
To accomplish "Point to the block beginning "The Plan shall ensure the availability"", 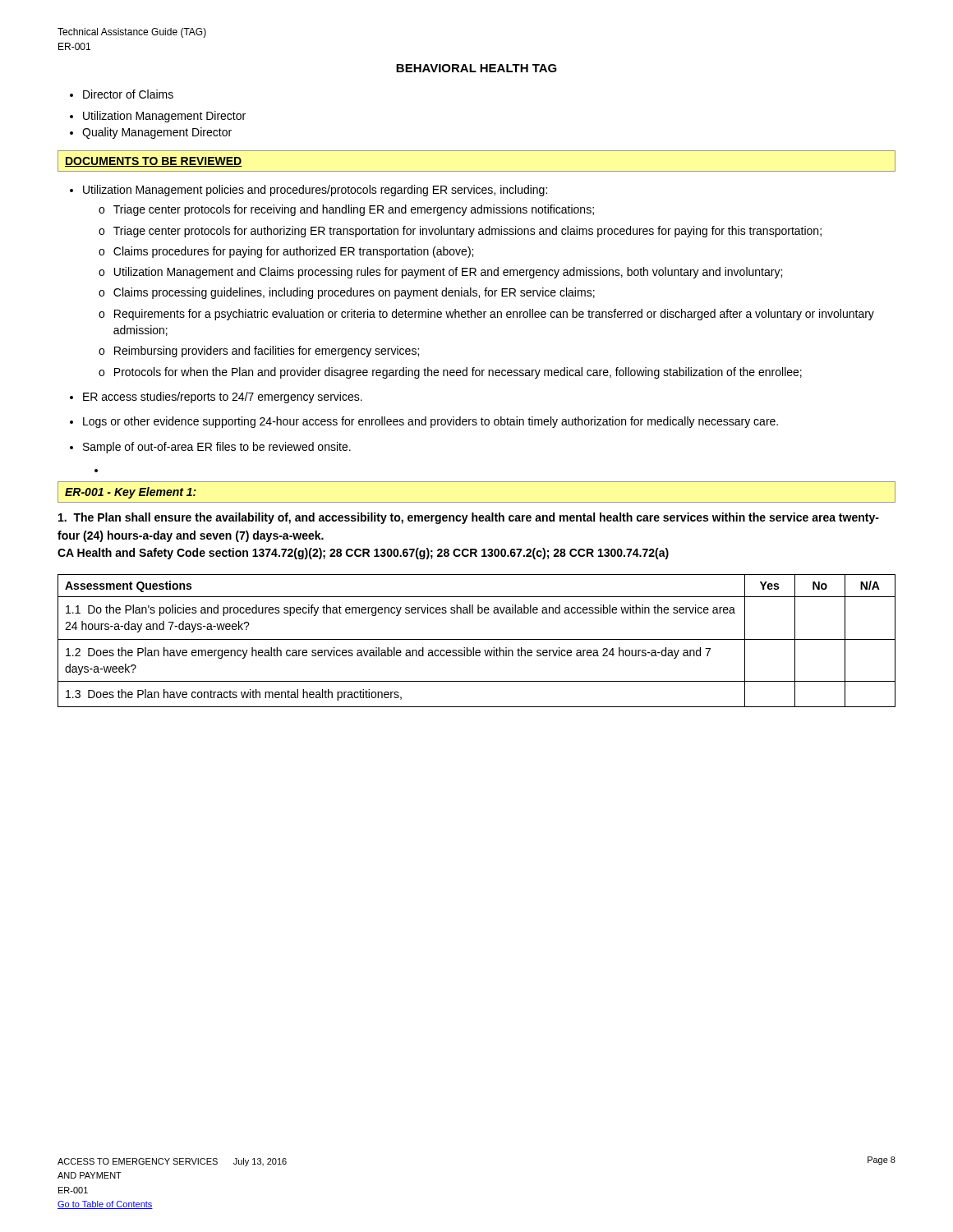I will pos(469,518).
